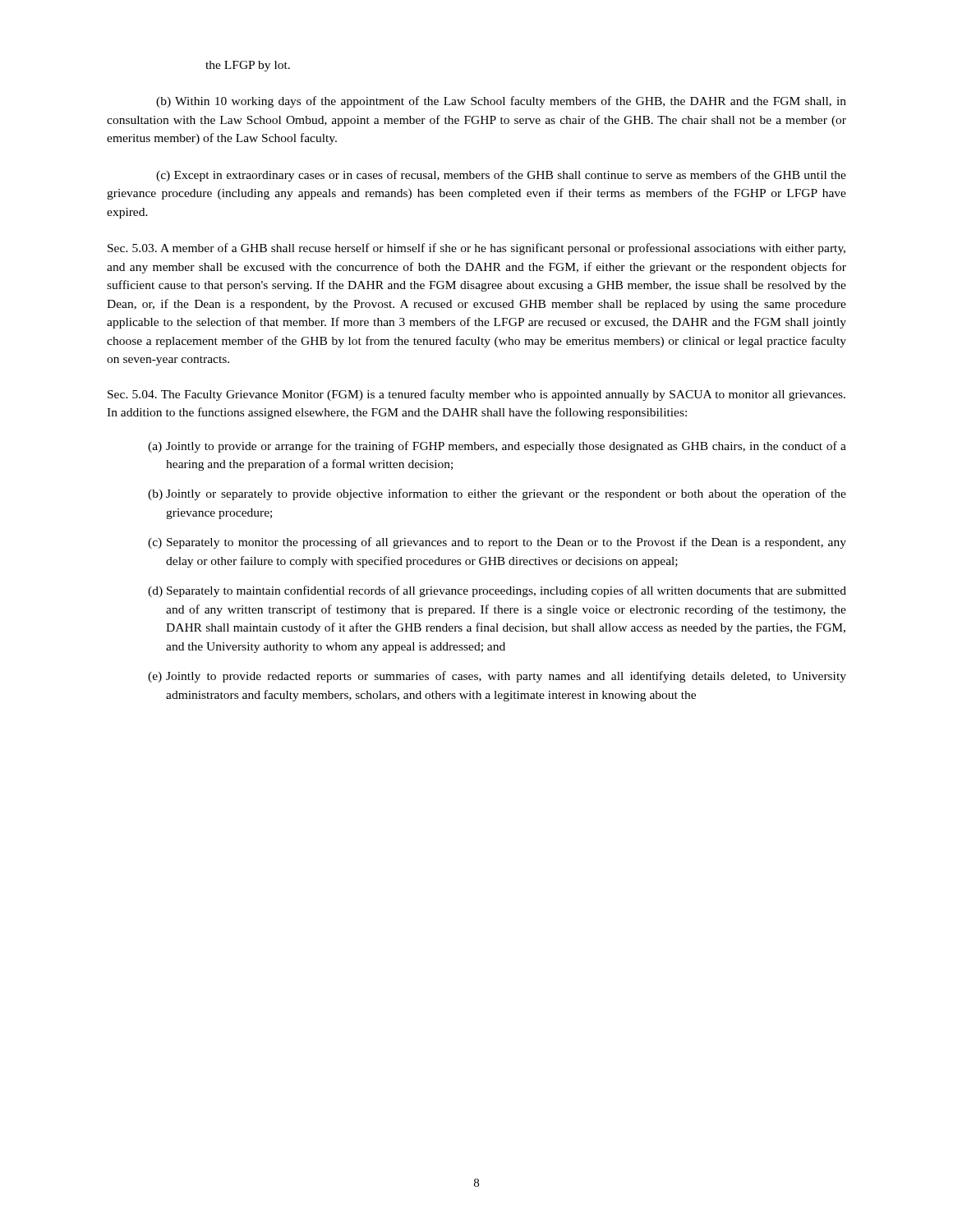Where is the passage that starts "(d) Separately to"?

(x=497, y=619)
